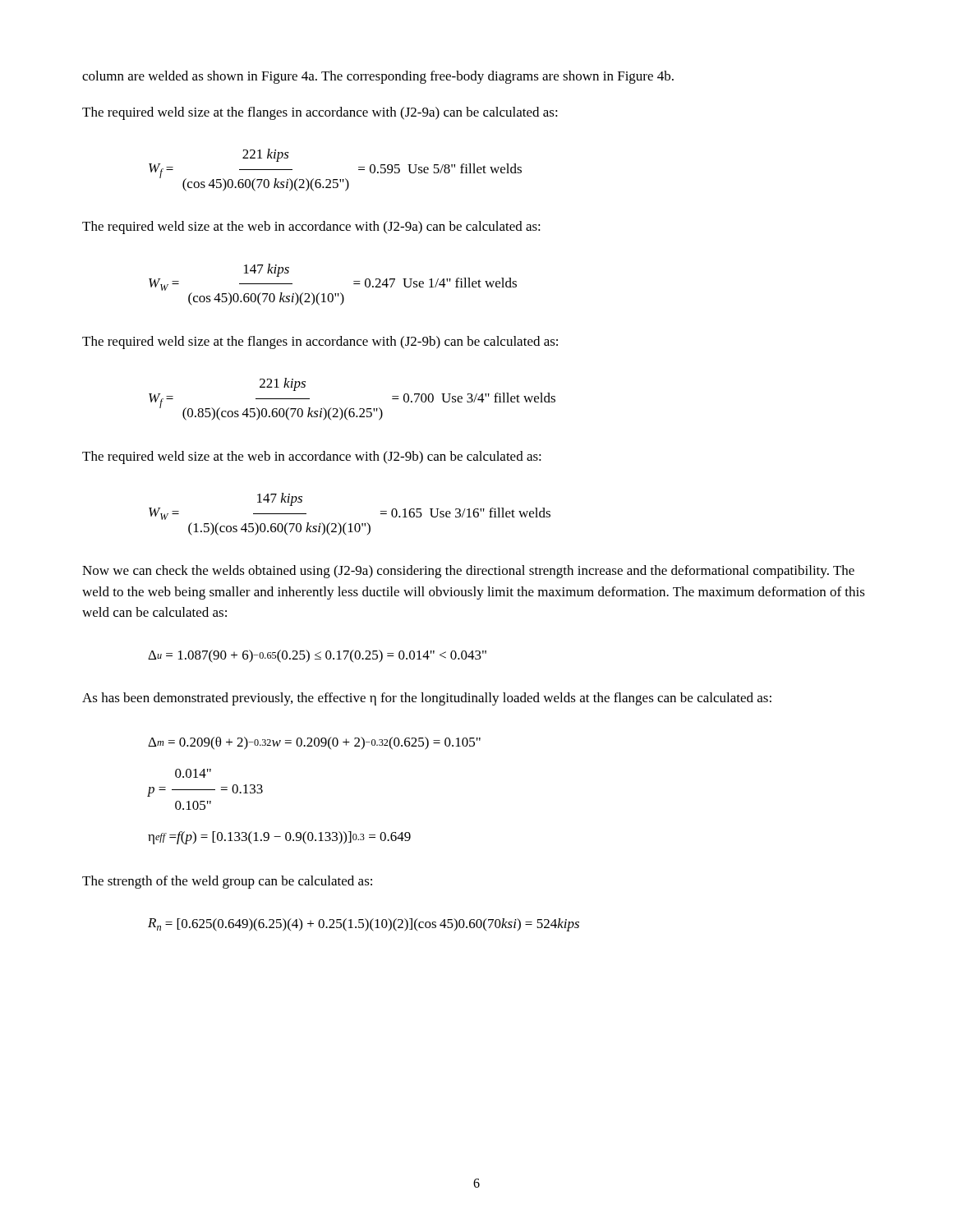Click on the text starting "Rn = [0.625(0.649)(6.25)(4) + 0.25(1.5)(10)(2)](cos 45)0.60(70"

(x=509, y=924)
